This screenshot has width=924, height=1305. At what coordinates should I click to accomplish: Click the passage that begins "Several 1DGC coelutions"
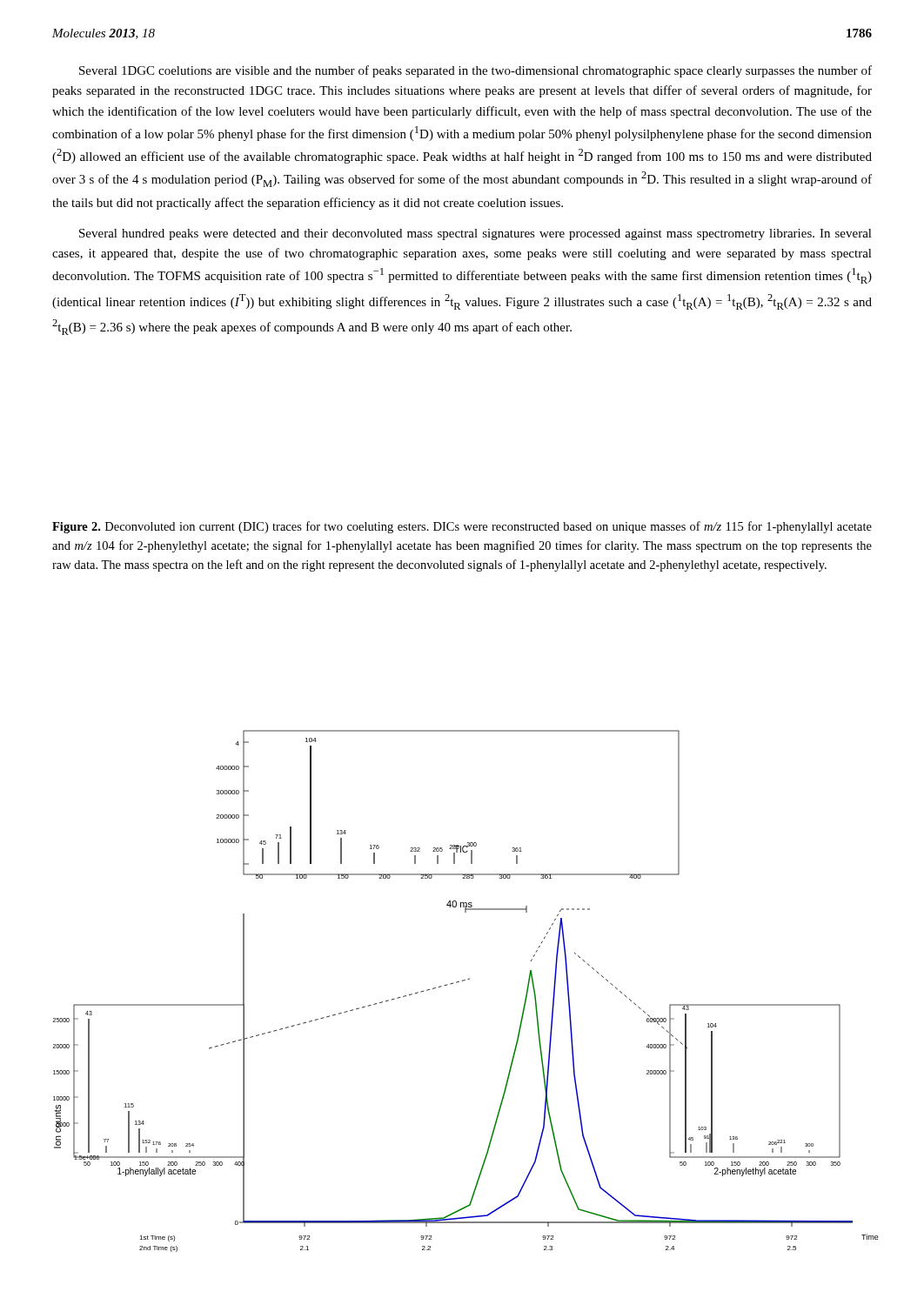click(x=462, y=136)
